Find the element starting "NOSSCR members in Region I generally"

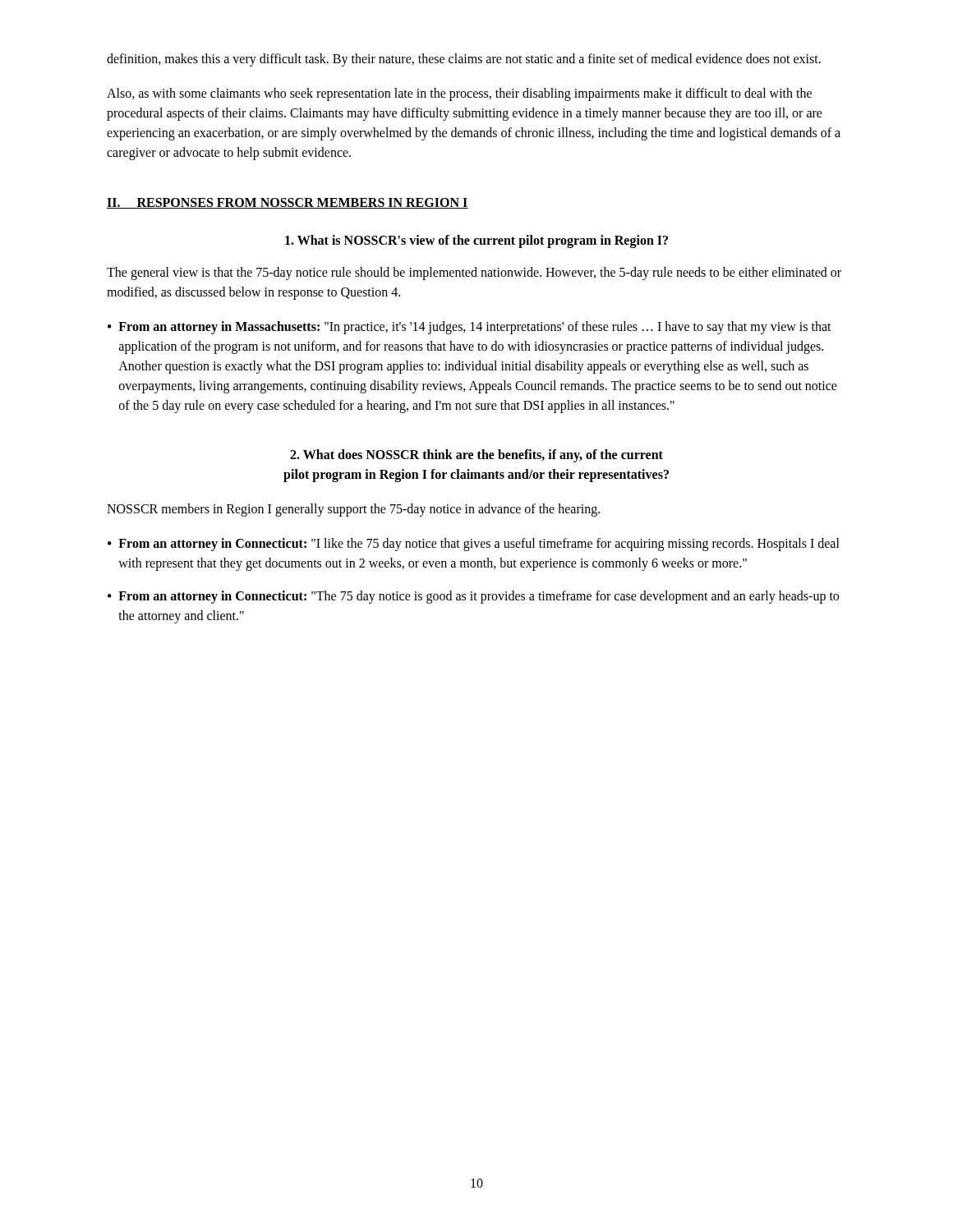[x=354, y=509]
